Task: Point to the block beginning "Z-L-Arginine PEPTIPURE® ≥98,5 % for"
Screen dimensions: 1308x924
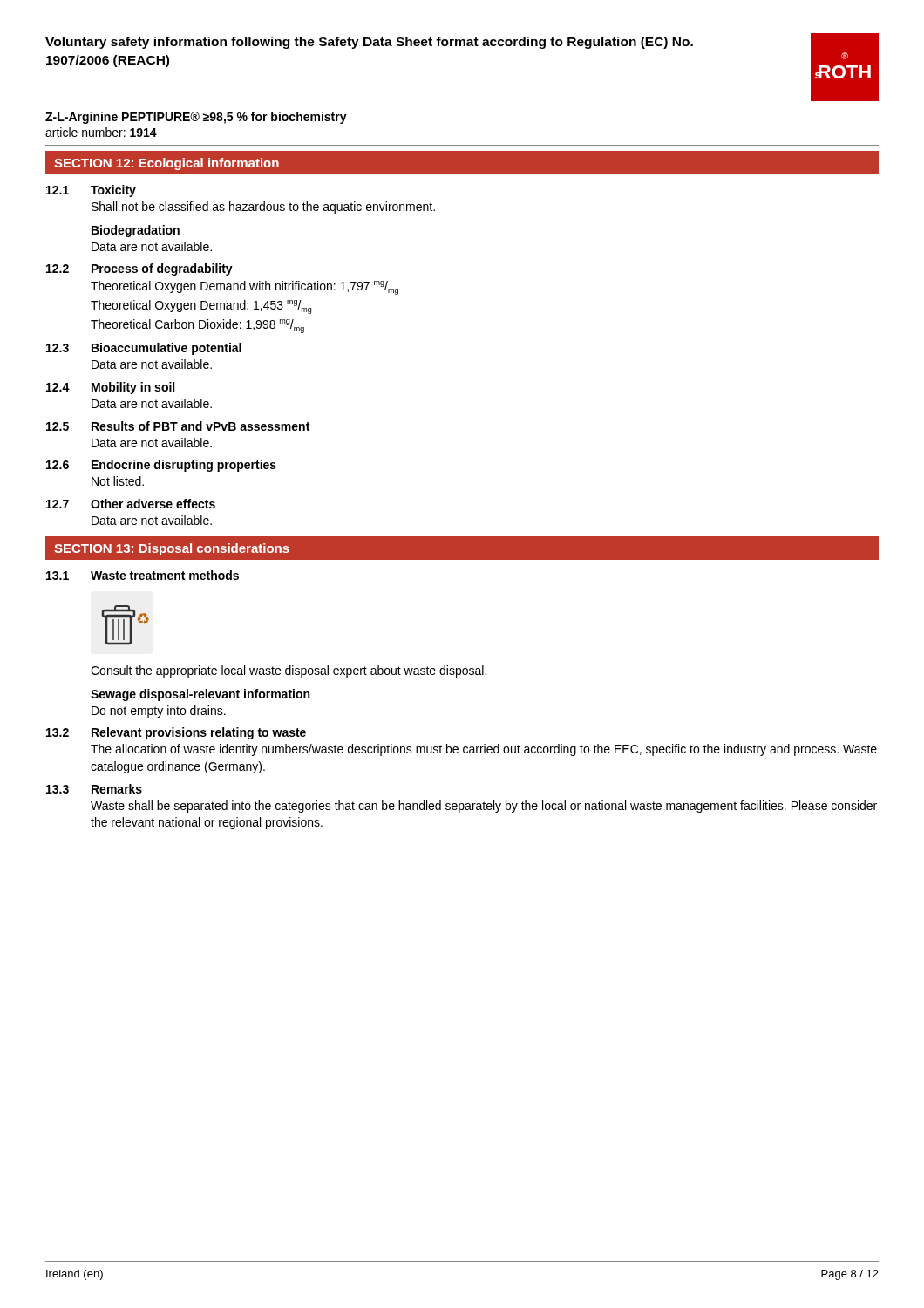Action: (196, 117)
